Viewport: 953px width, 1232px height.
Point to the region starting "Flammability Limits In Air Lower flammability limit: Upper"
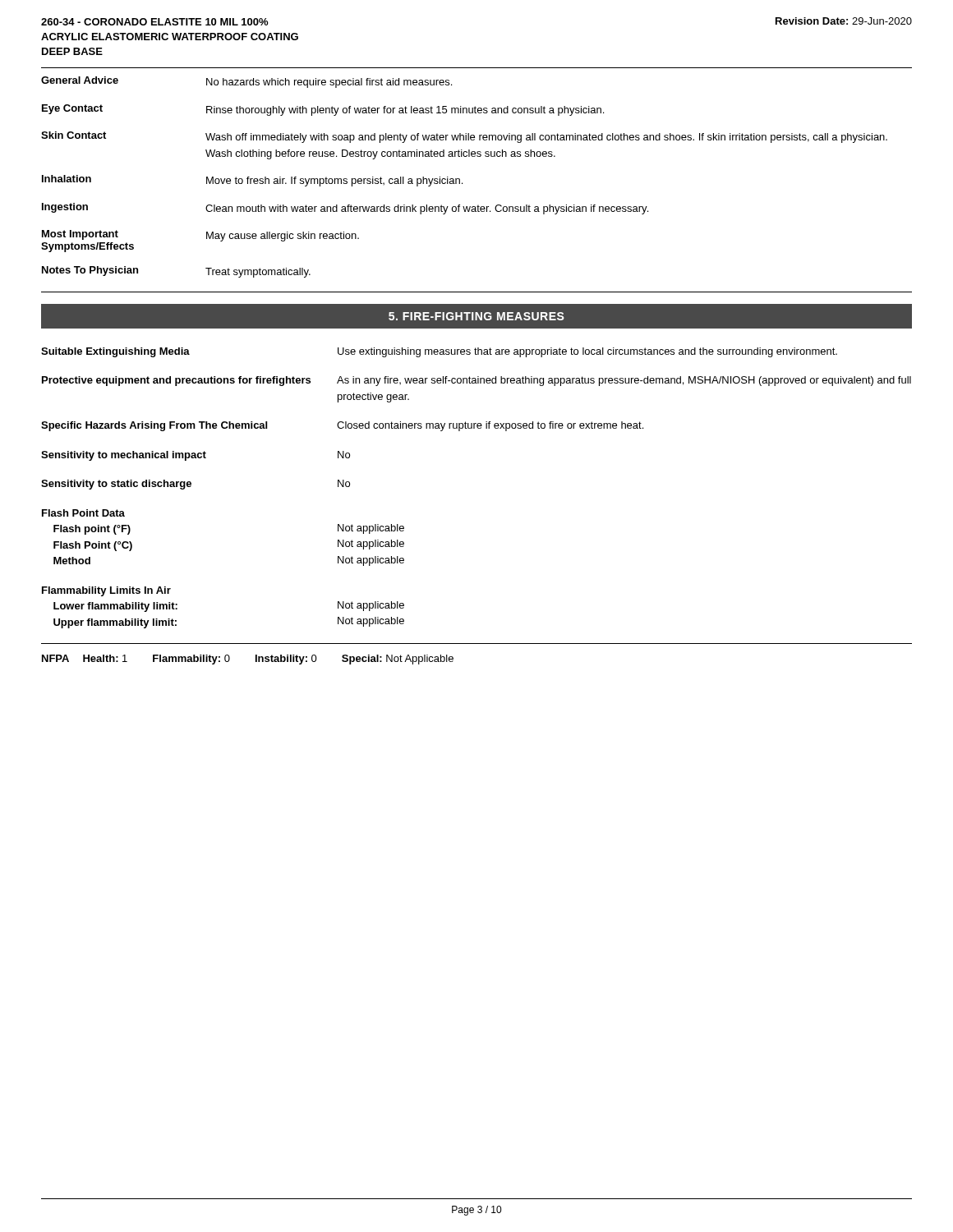[x=106, y=591]
